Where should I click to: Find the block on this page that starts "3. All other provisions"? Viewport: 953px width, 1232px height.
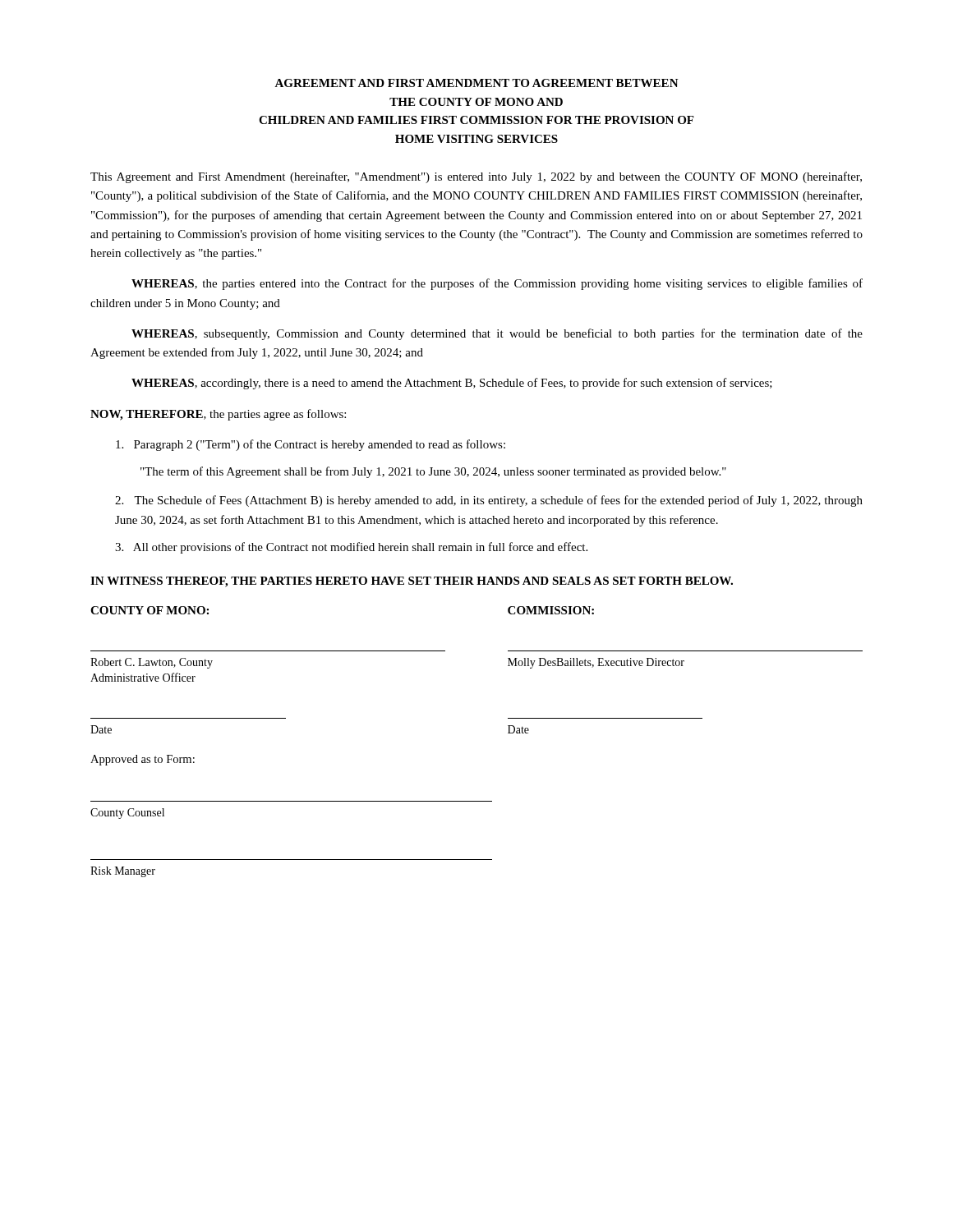pyautogui.click(x=352, y=547)
